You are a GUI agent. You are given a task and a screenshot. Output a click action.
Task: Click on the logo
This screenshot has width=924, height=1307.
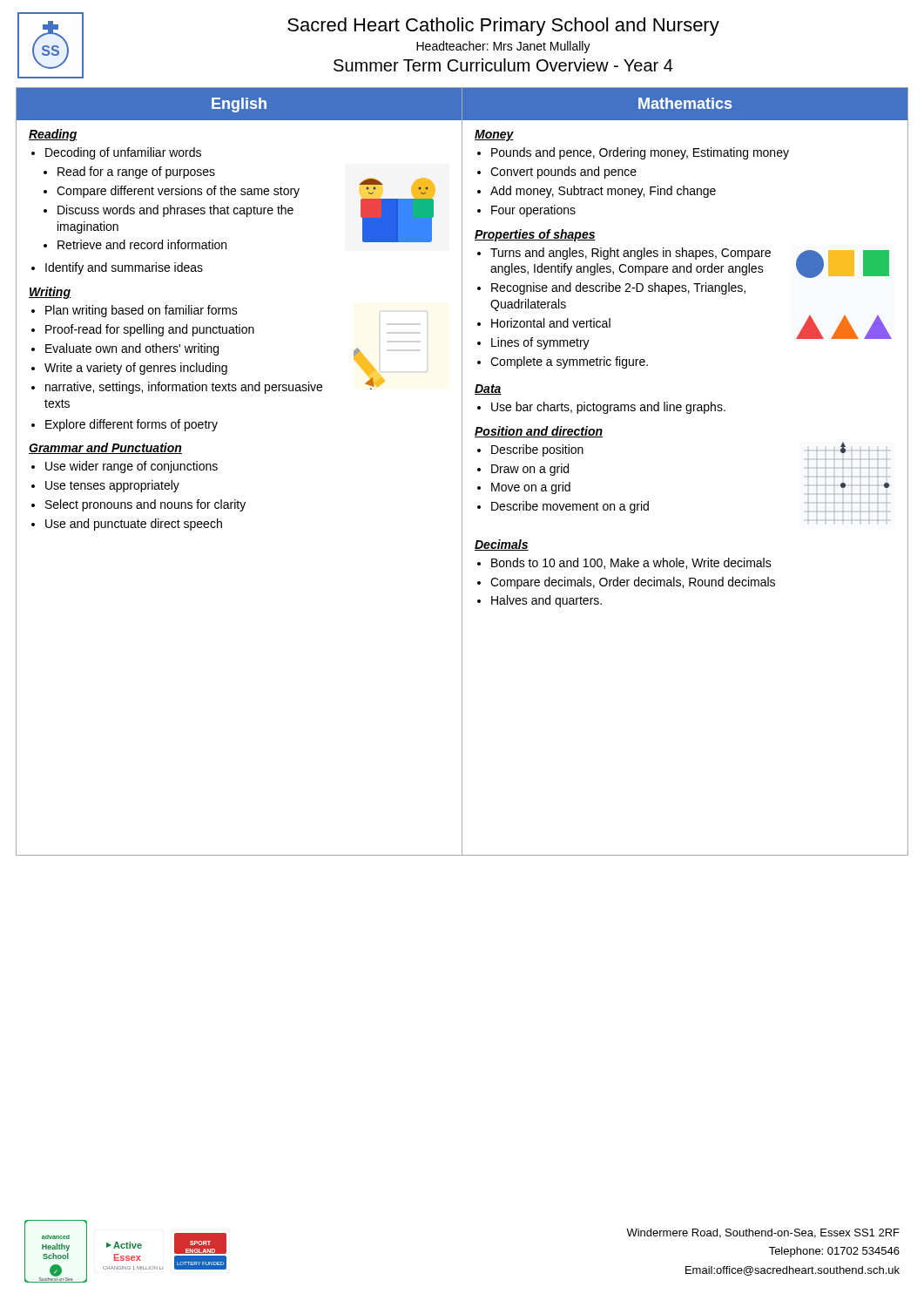point(127,1251)
